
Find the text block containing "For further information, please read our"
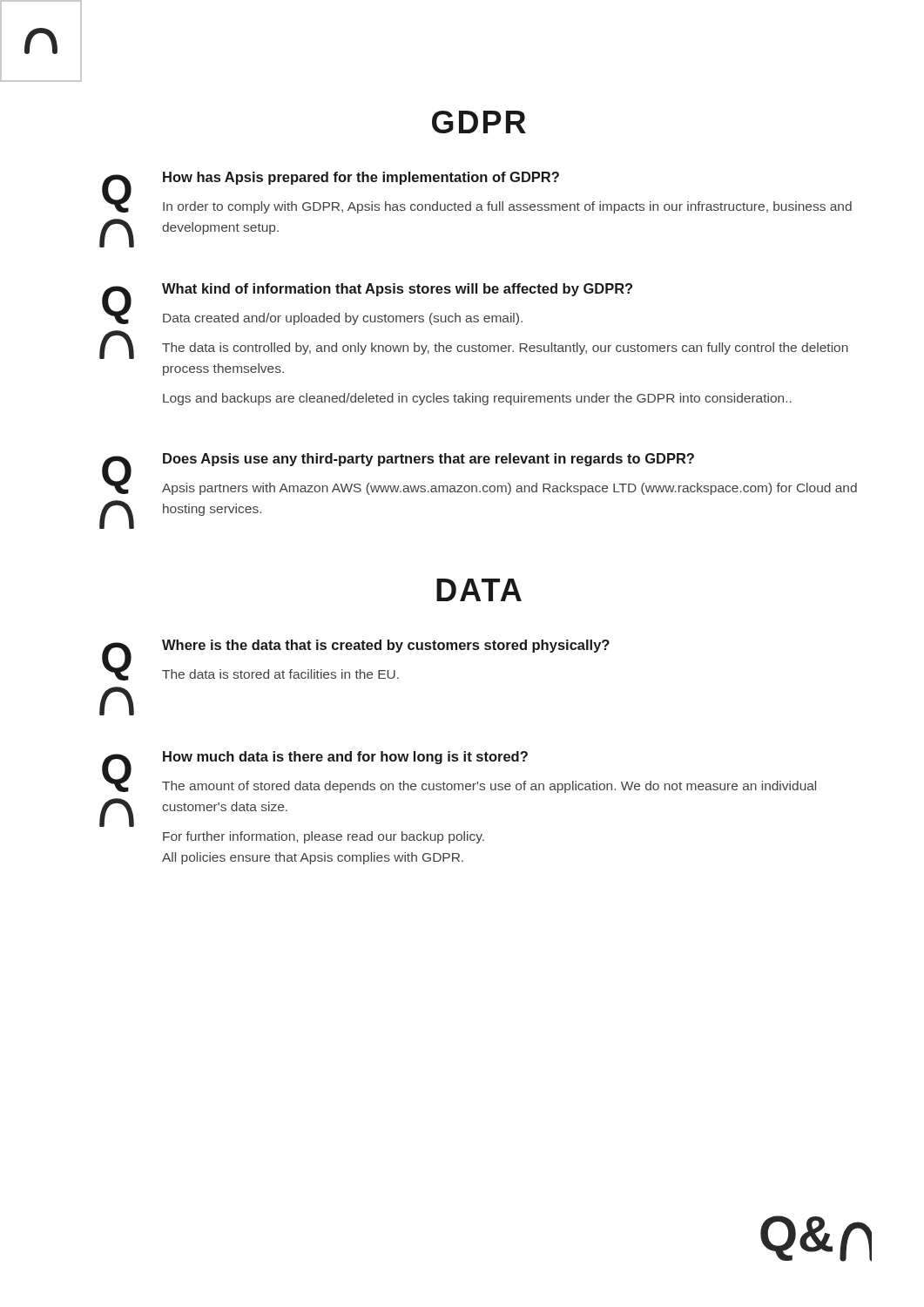tap(324, 847)
